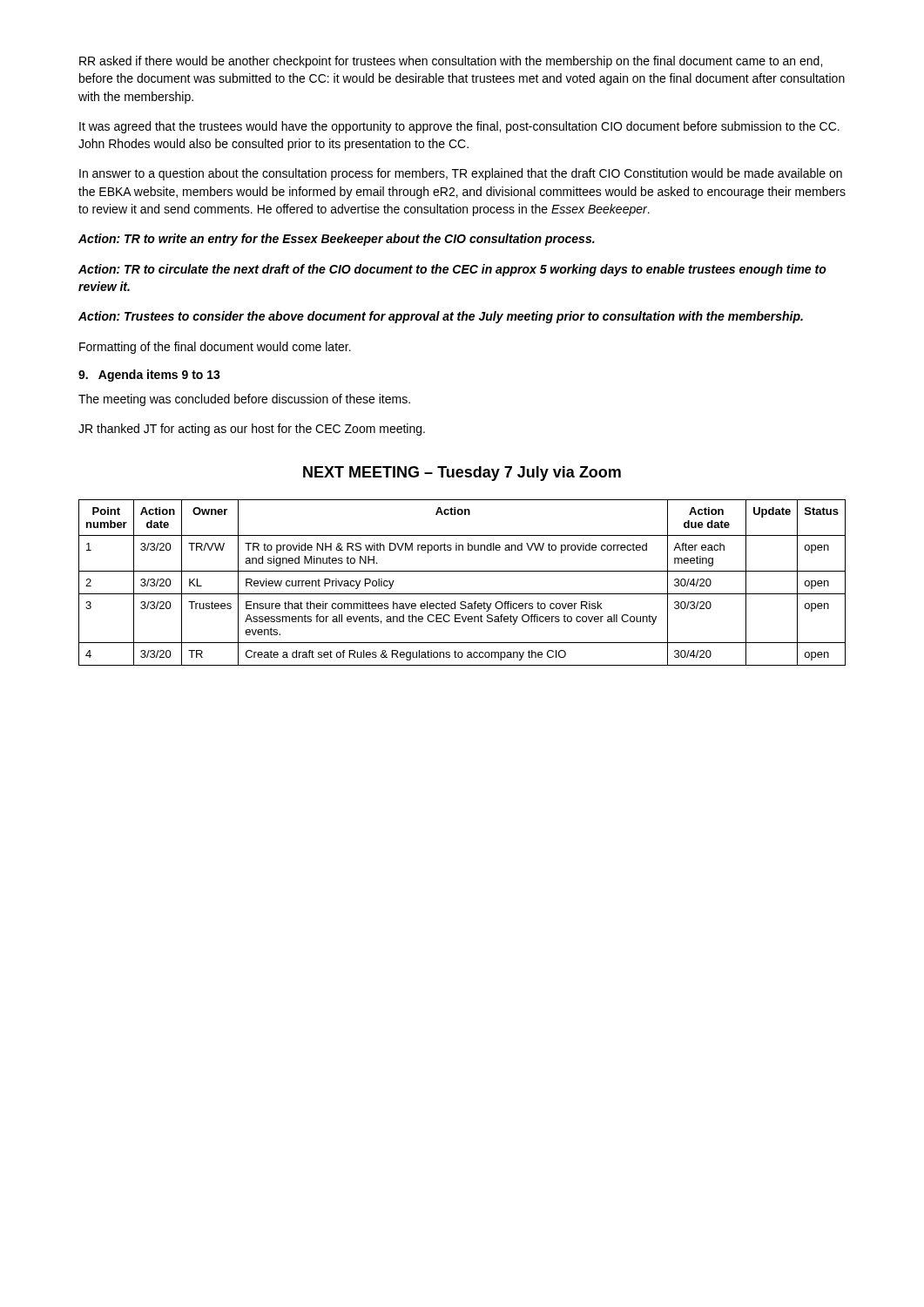
Task: Point to the text block starting "Action: Trustees to consider the above document for"
Action: coord(441,316)
